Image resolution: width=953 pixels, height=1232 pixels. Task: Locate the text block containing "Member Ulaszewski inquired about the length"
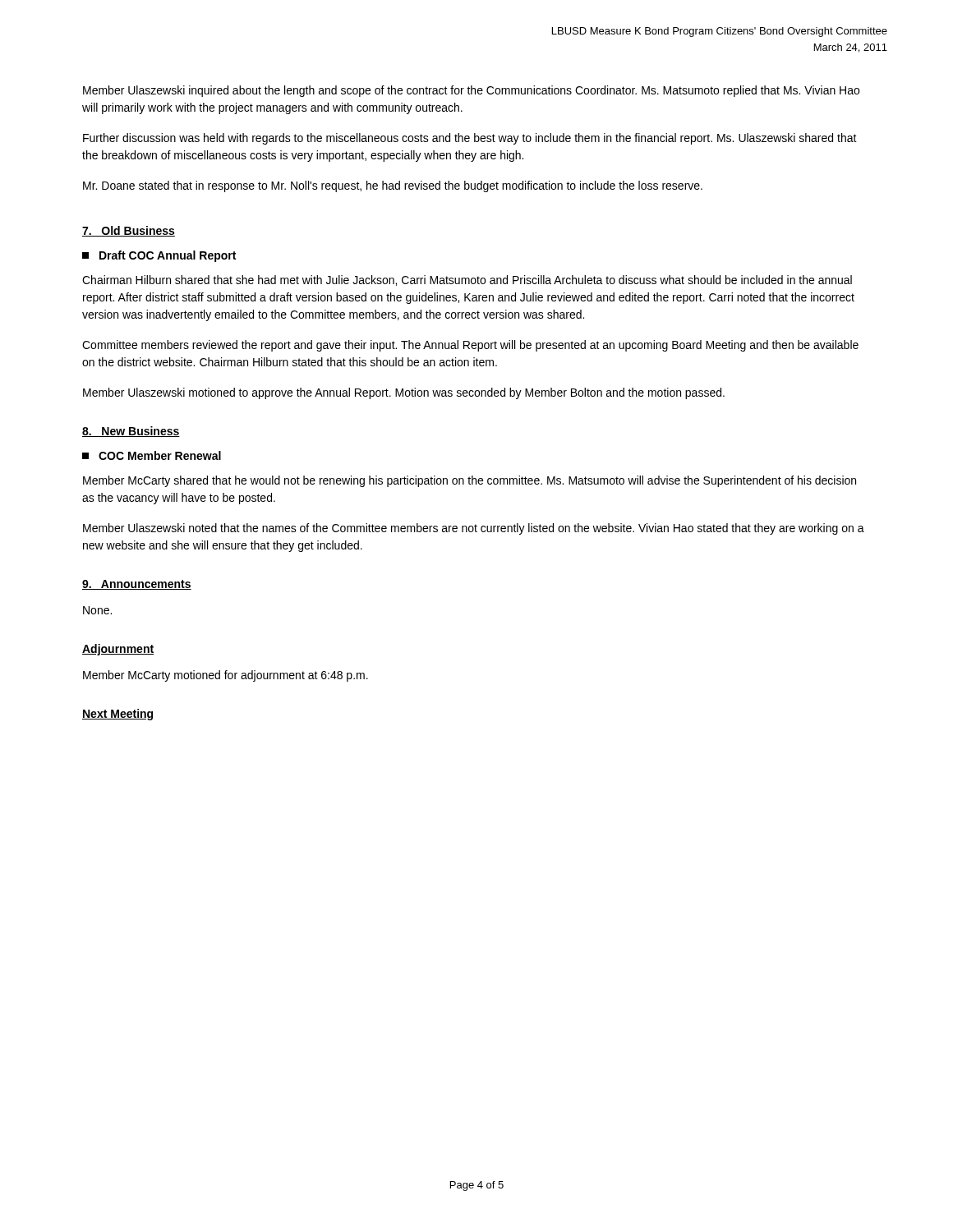pyautogui.click(x=471, y=99)
